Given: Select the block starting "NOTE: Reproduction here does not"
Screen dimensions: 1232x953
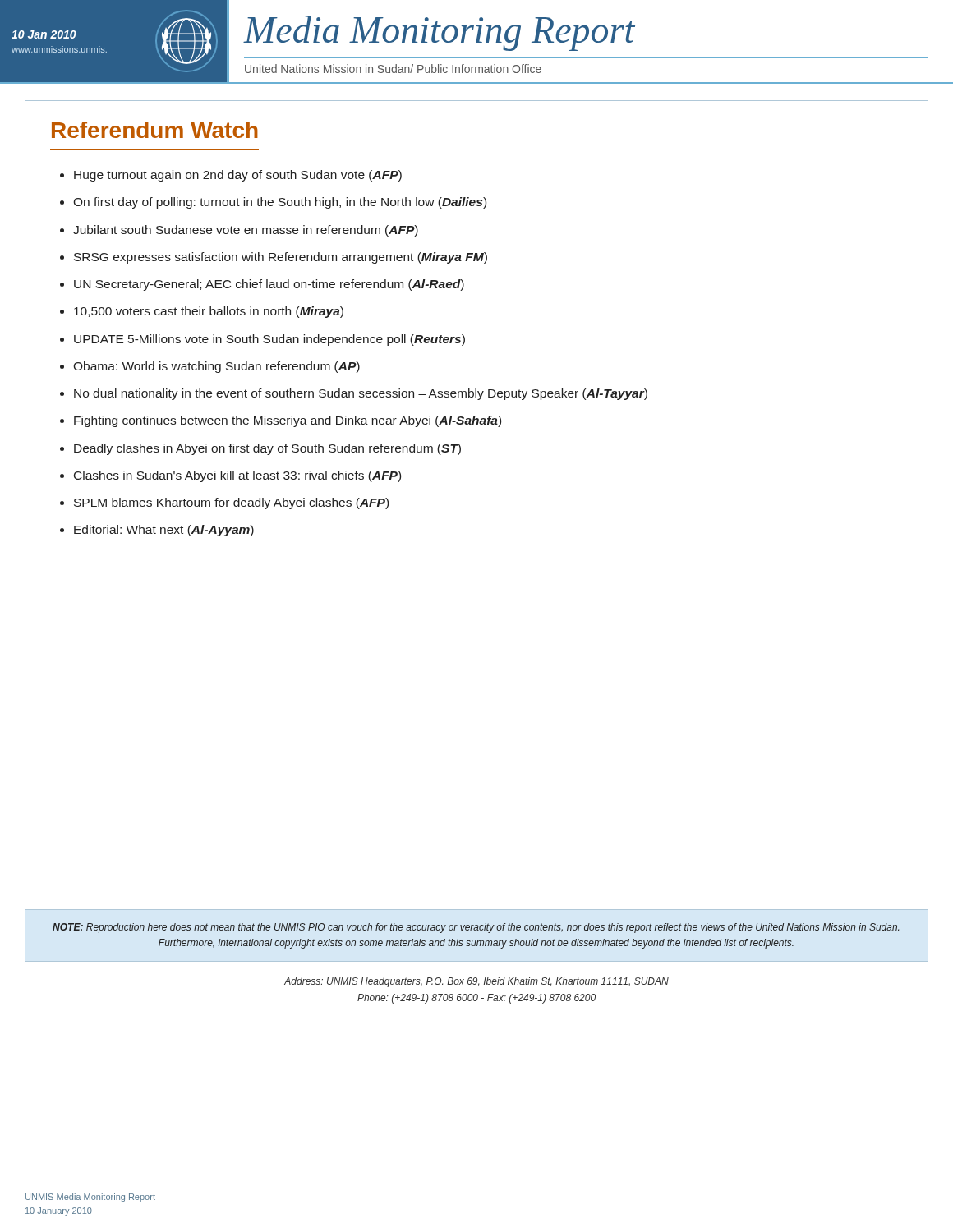Looking at the screenshot, I should tap(476, 935).
